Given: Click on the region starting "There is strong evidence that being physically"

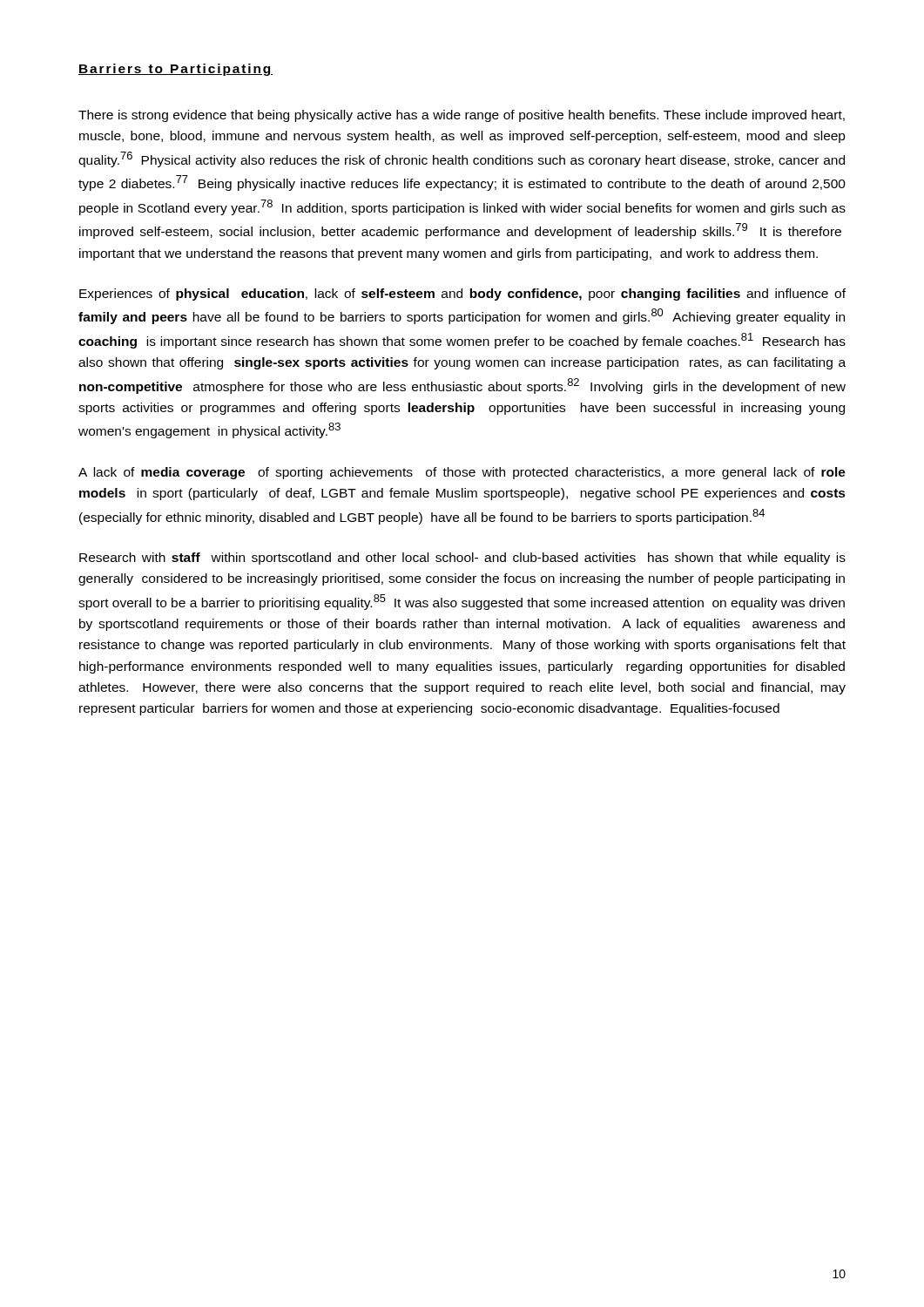Looking at the screenshot, I should (x=462, y=184).
